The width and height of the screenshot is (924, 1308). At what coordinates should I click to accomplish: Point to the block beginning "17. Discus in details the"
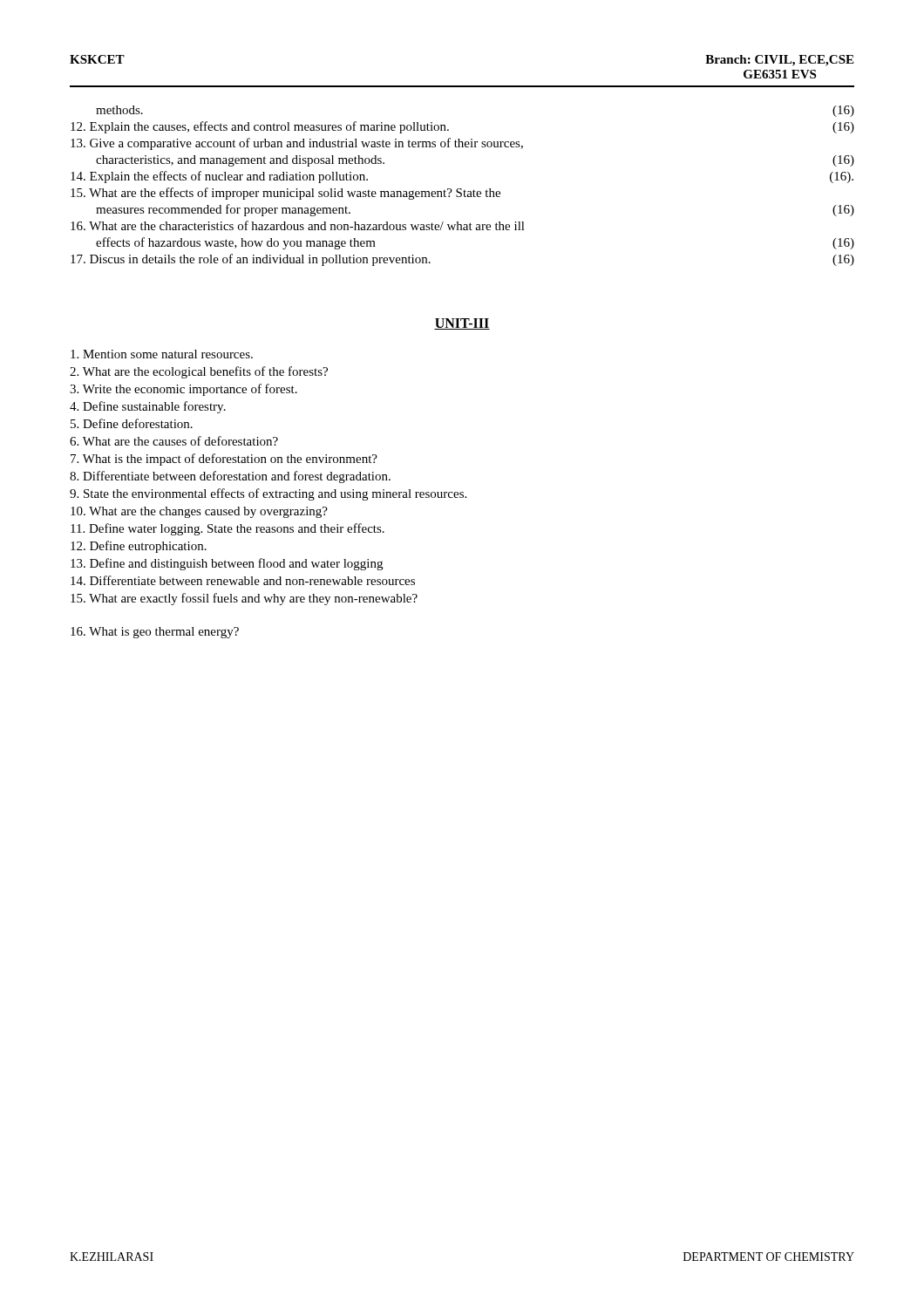[246, 259]
